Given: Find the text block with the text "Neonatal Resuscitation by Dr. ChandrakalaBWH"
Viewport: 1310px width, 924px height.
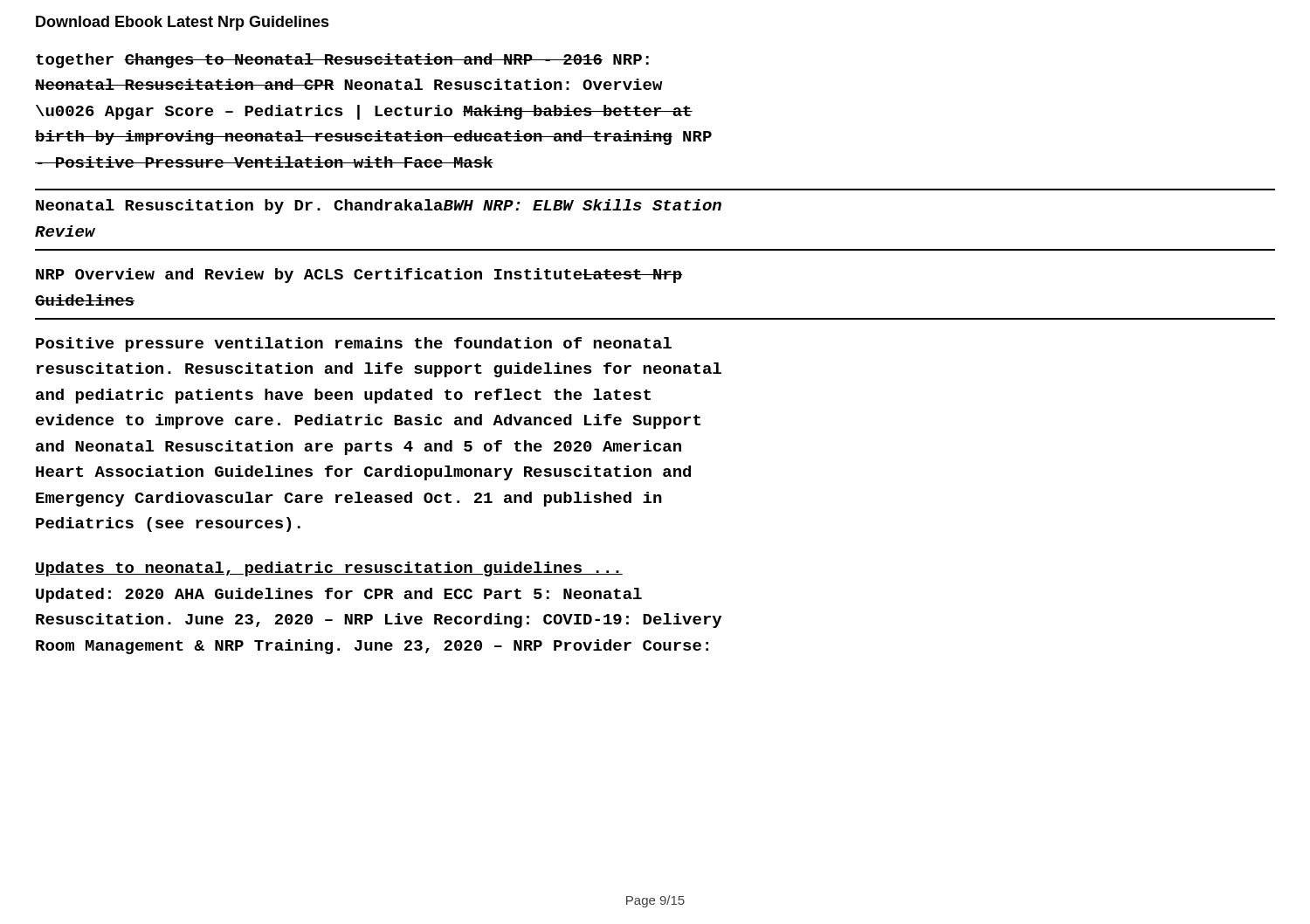Looking at the screenshot, I should pyautogui.click(x=379, y=219).
